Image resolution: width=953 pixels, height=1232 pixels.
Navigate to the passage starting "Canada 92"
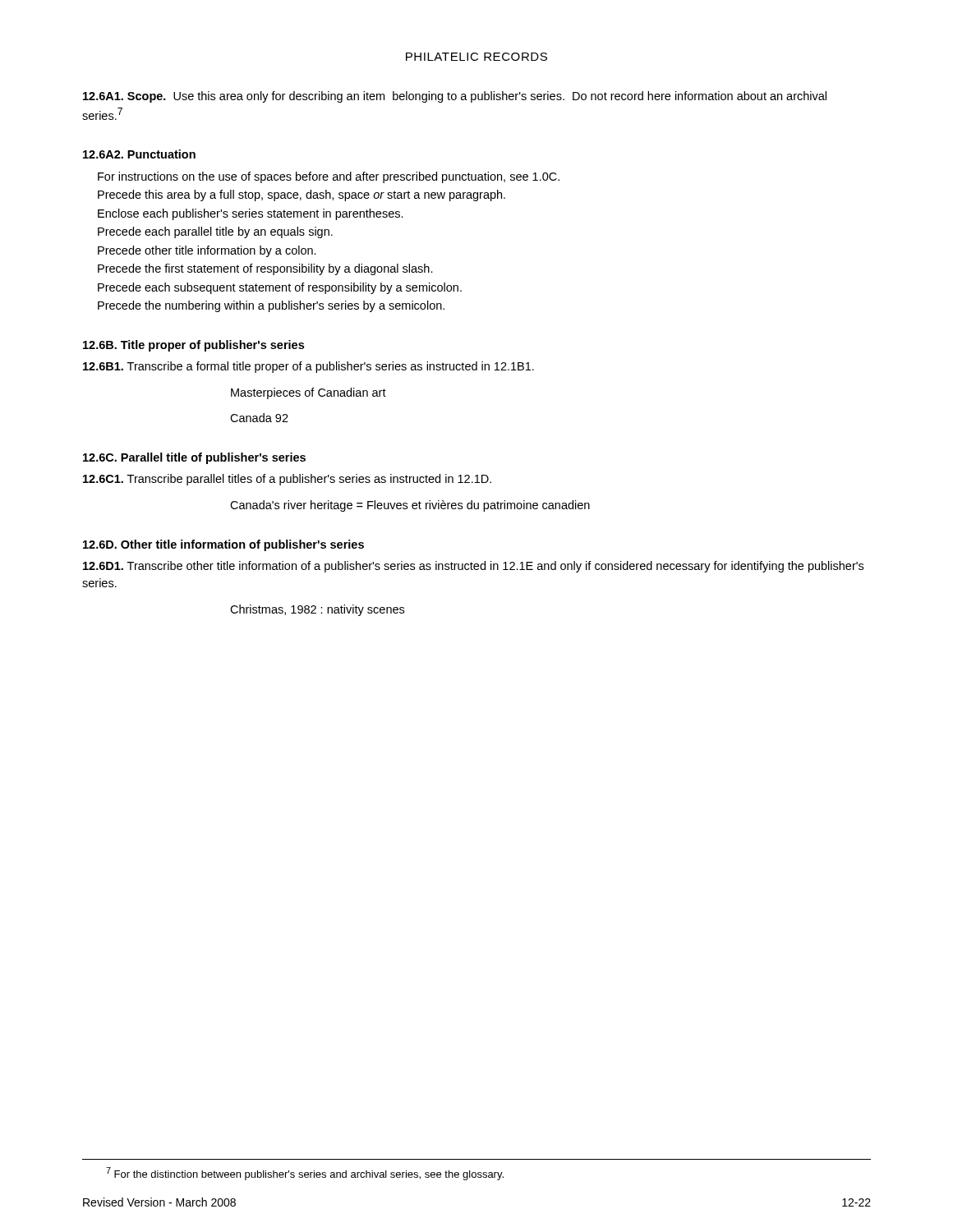tap(259, 418)
